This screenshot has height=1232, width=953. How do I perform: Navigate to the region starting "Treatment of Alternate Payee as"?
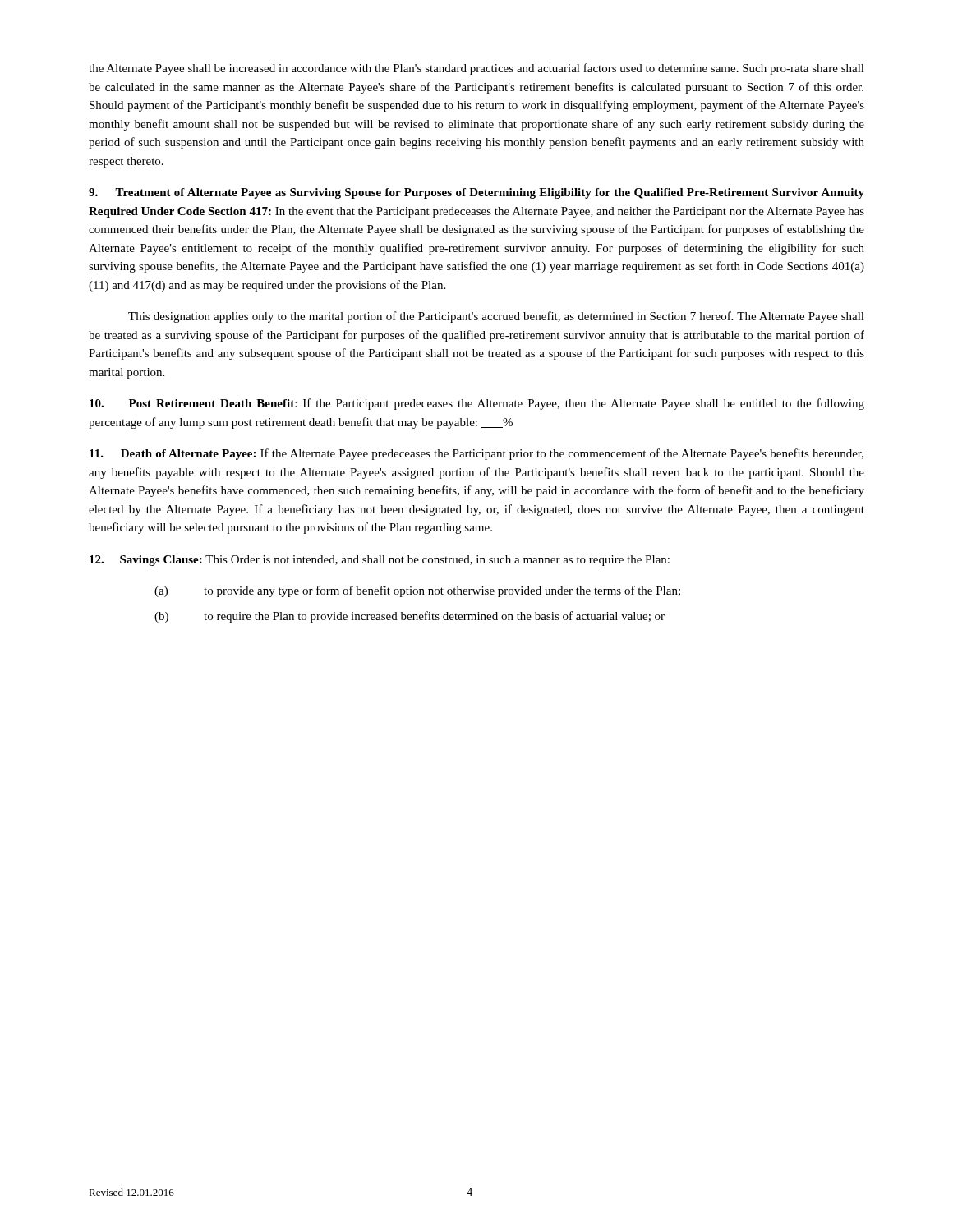tap(476, 238)
